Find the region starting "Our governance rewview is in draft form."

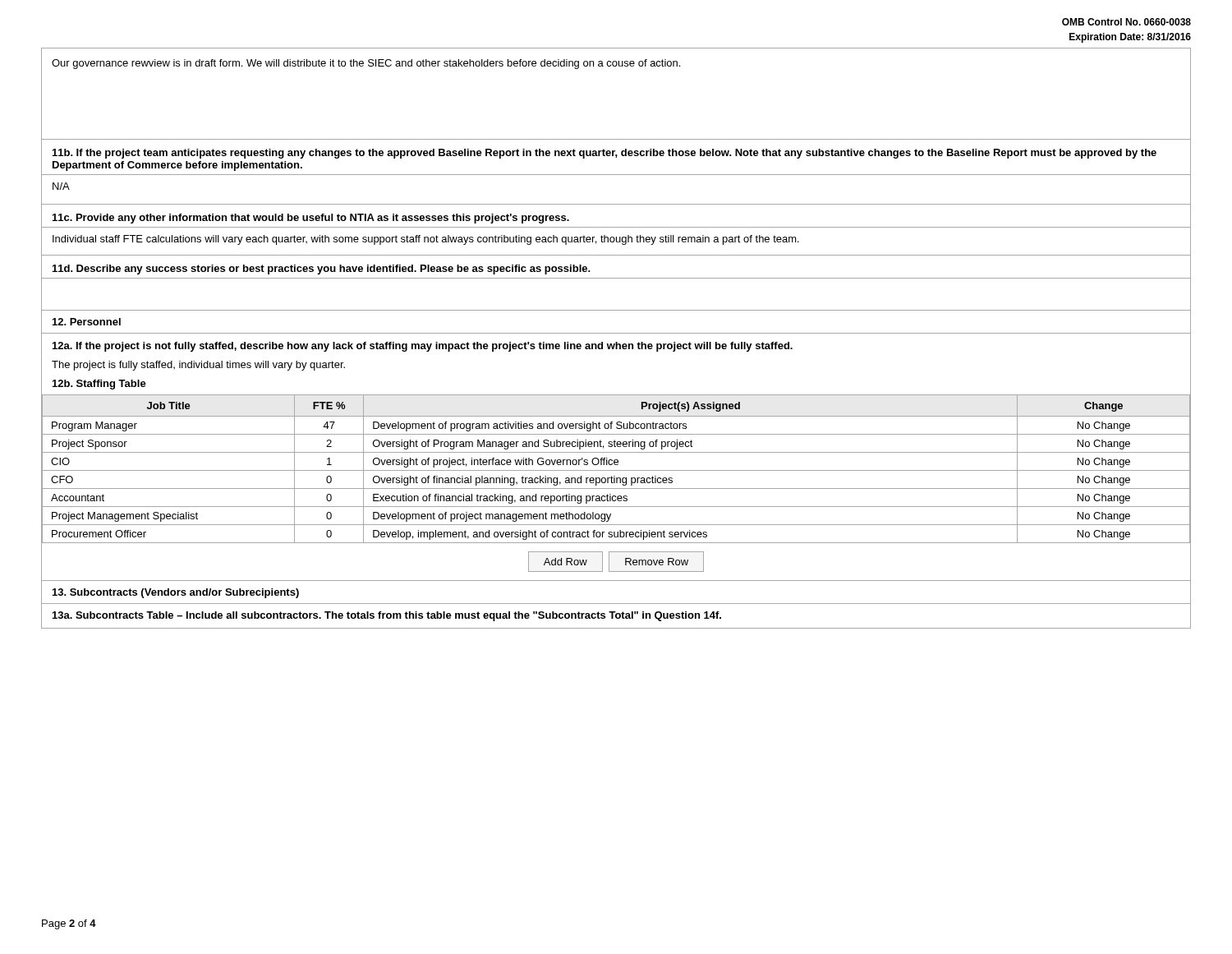[x=367, y=63]
